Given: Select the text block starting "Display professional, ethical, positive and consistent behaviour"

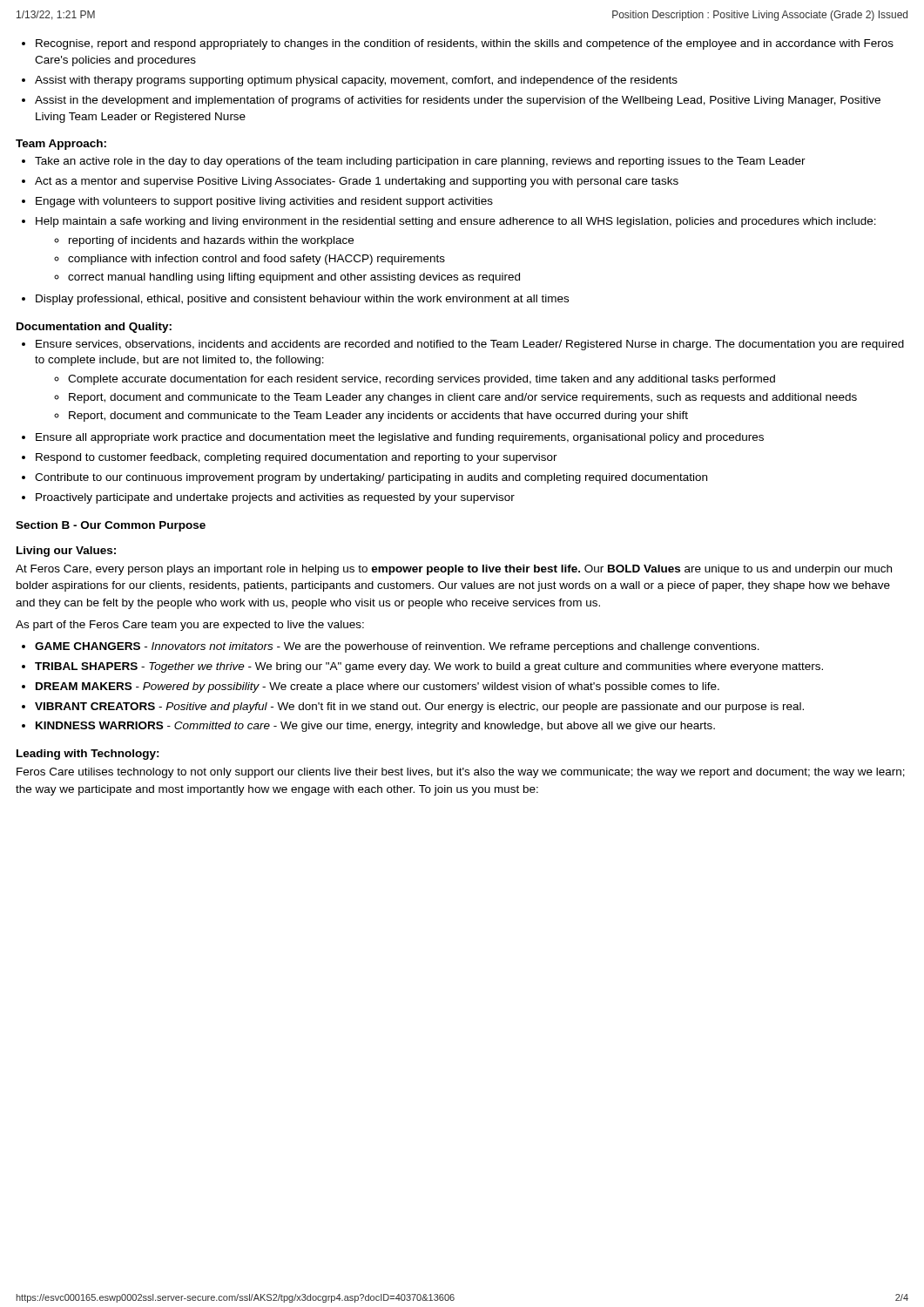Looking at the screenshot, I should pyautogui.click(x=302, y=298).
